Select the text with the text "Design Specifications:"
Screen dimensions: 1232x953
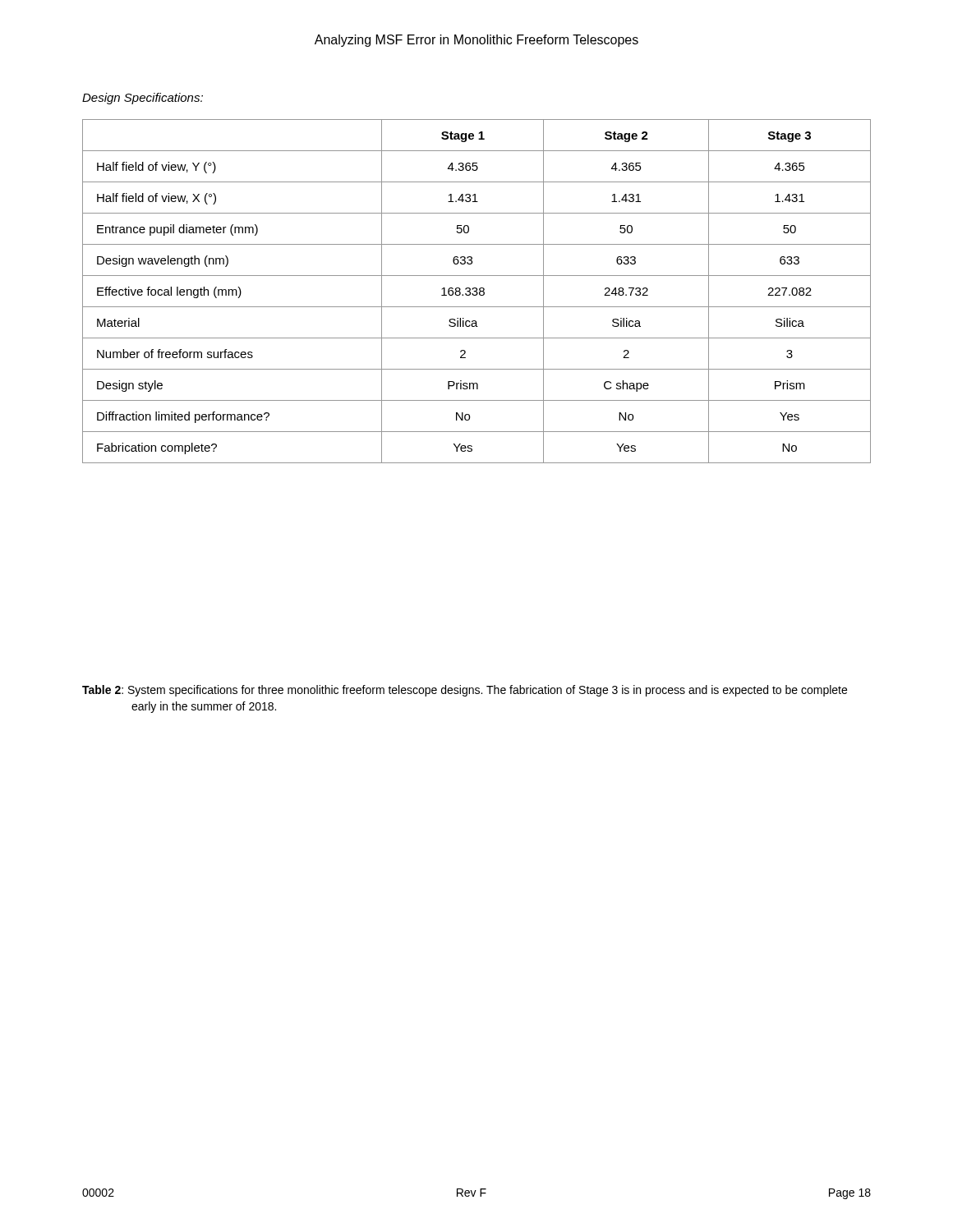[143, 97]
